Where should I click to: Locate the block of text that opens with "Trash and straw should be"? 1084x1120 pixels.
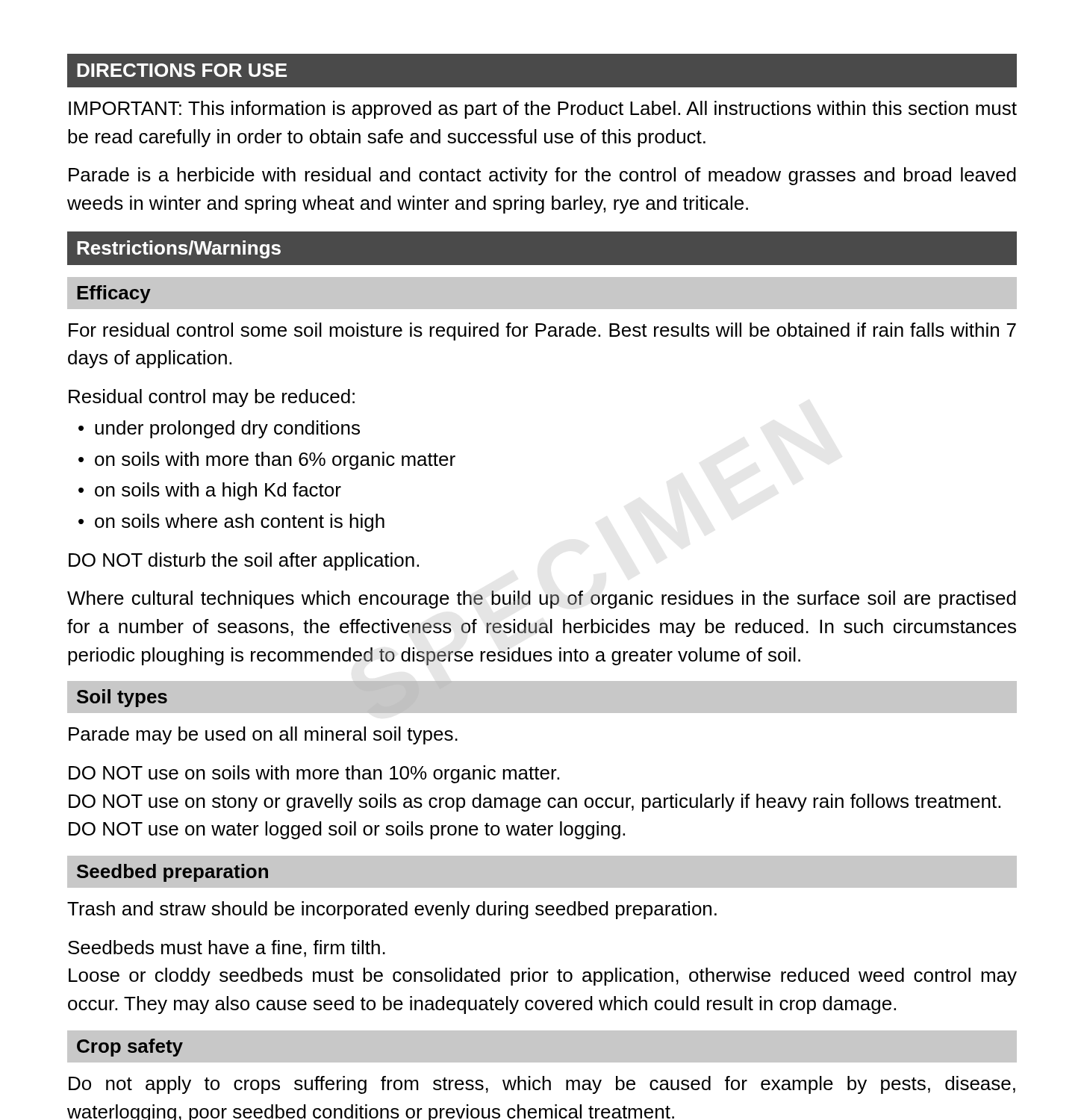pos(393,909)
